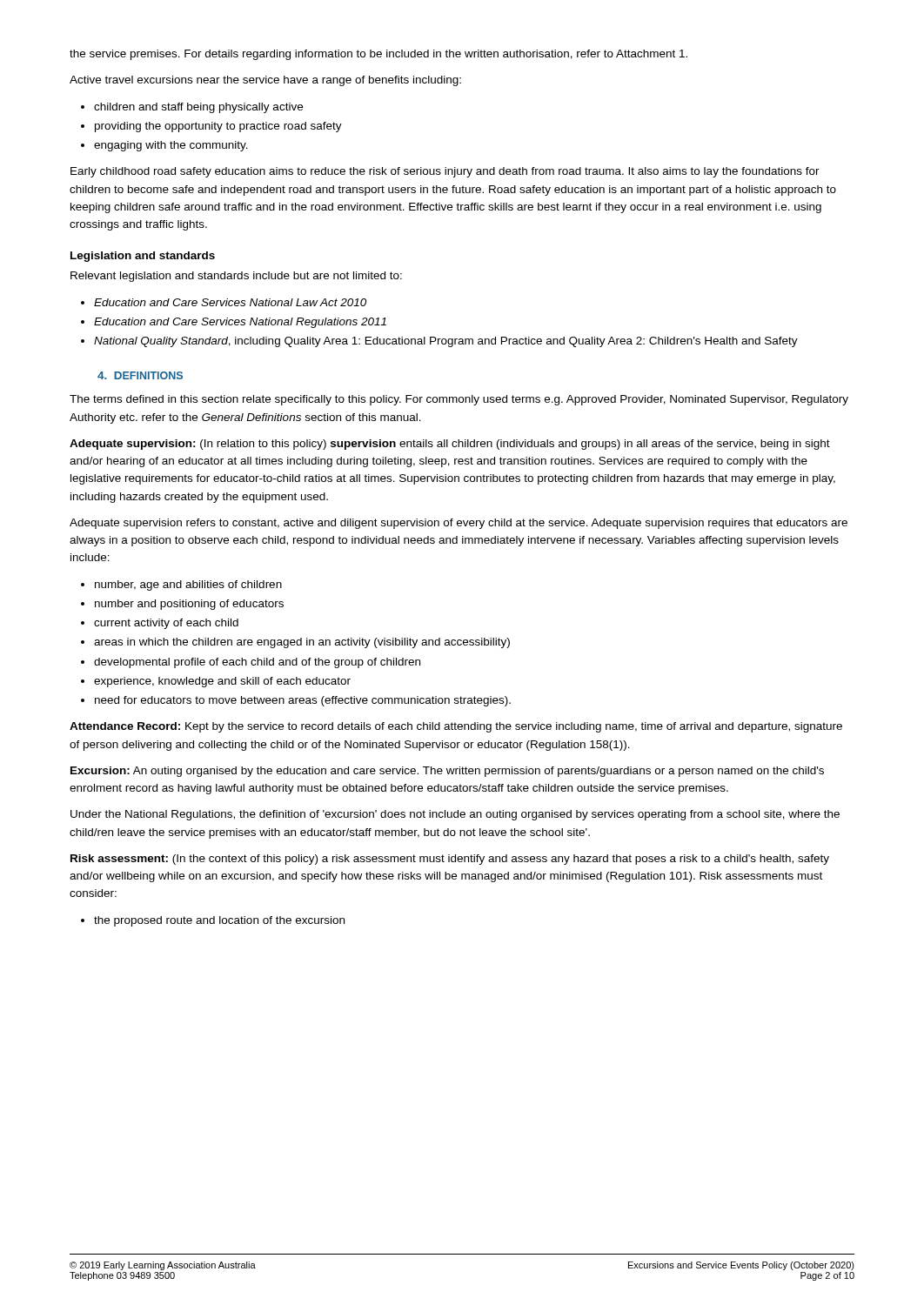This screenshot has height=1305, width=924.
Task: Locate the element starting "Attendance Record: Kept"
Action: point(456,735)
